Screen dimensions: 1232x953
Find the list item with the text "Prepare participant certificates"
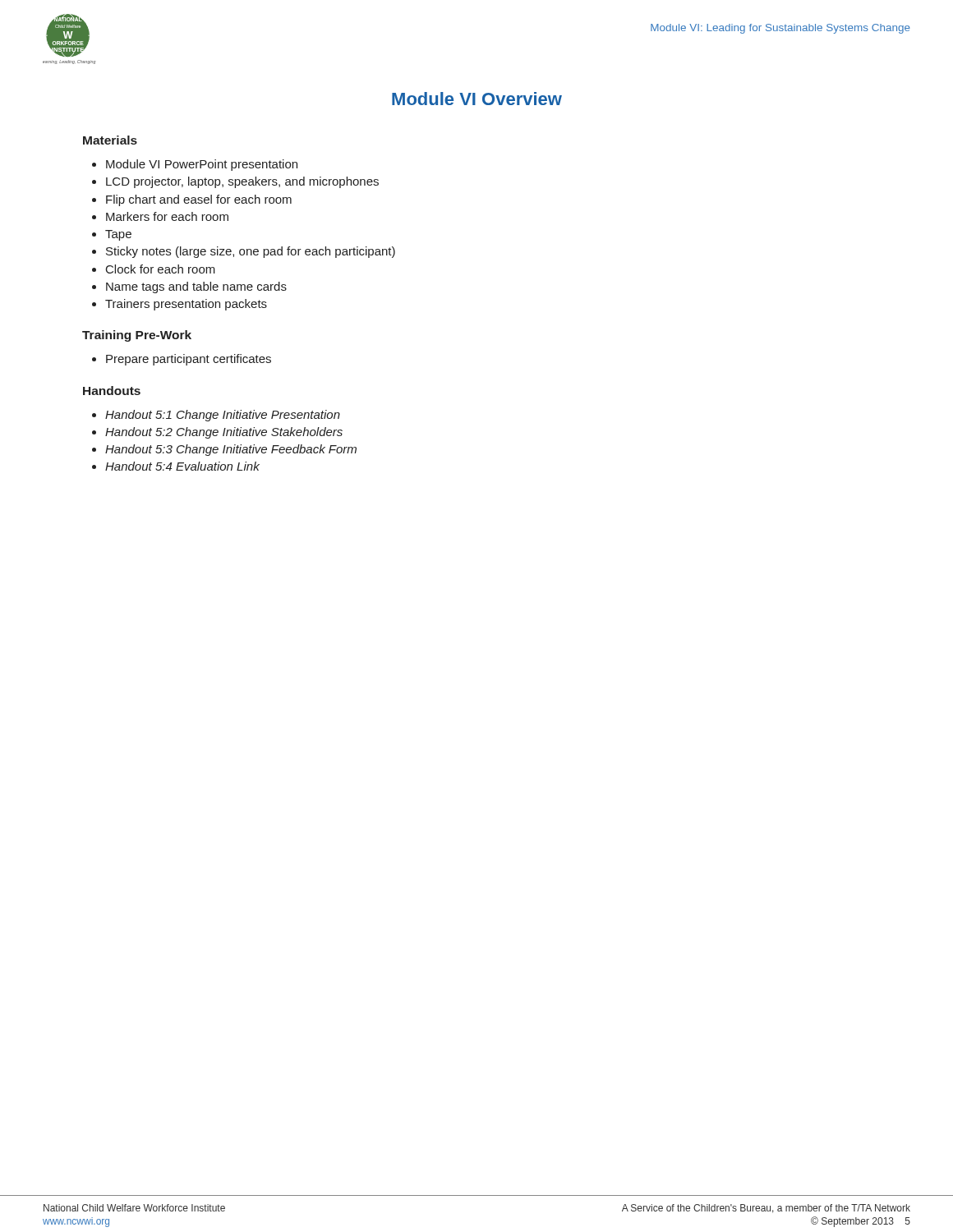[x=182, y=360]
